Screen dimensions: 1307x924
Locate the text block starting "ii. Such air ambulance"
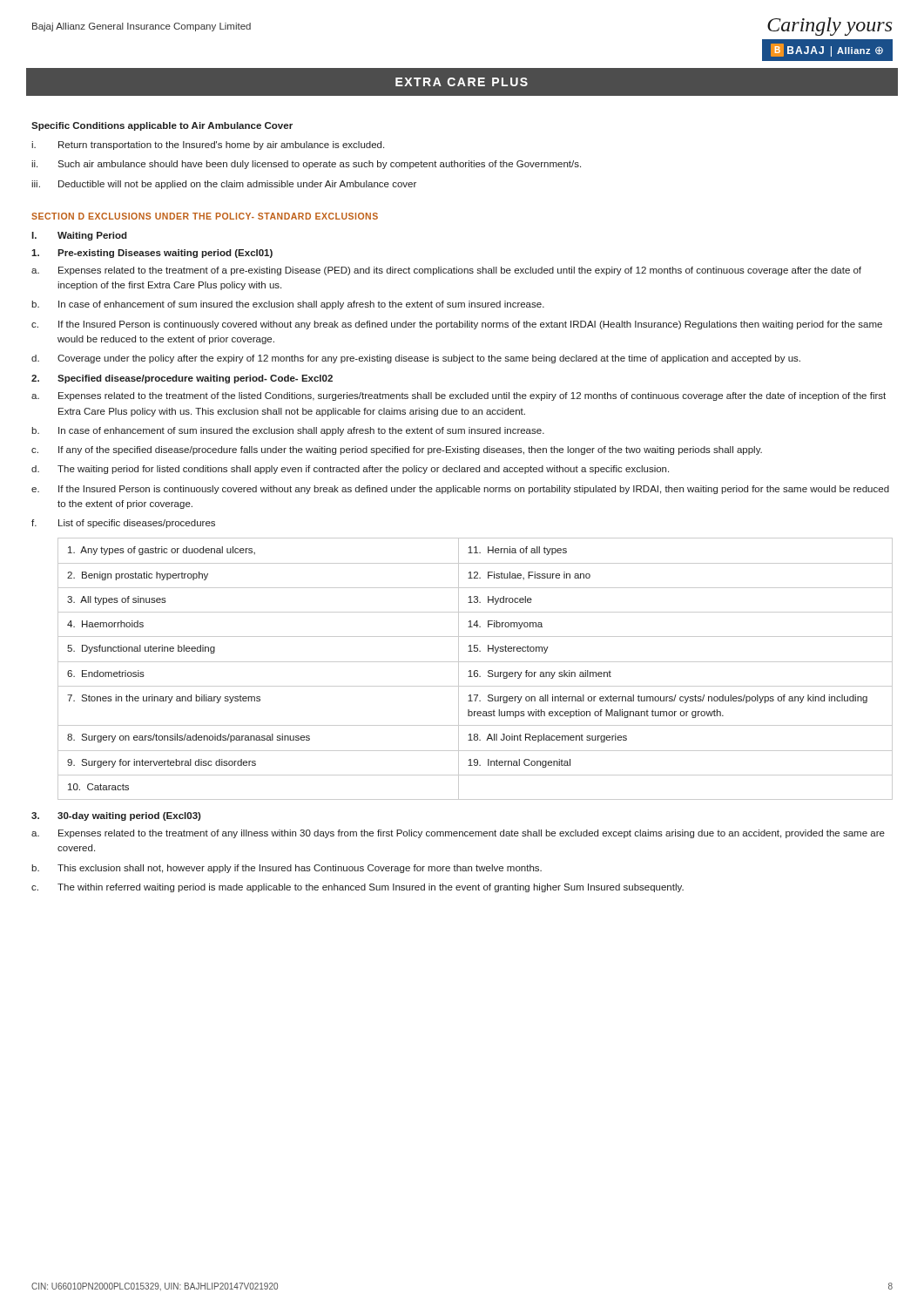point(307,165)
